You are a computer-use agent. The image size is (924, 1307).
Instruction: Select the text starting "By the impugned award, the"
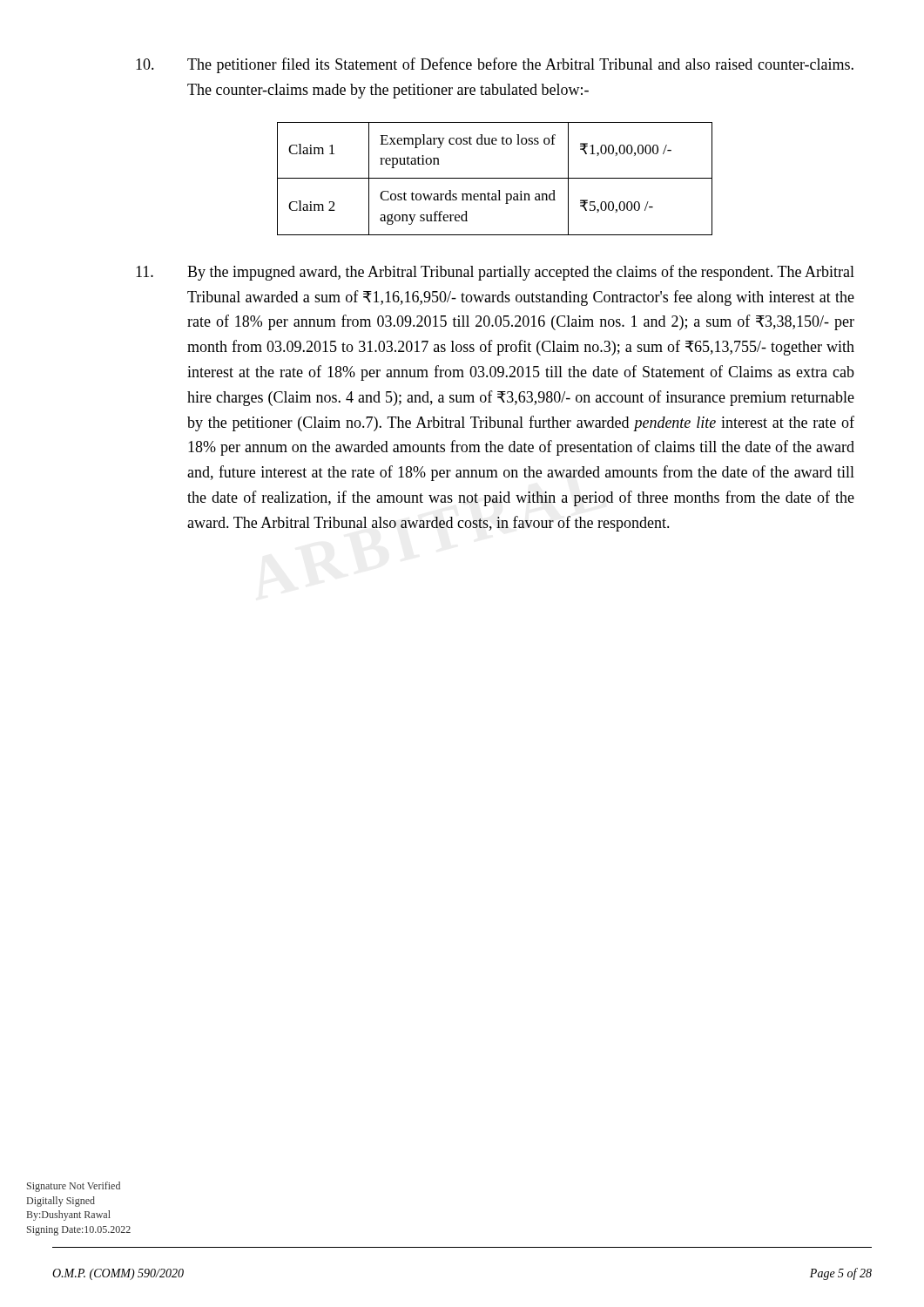click(495, 397)
